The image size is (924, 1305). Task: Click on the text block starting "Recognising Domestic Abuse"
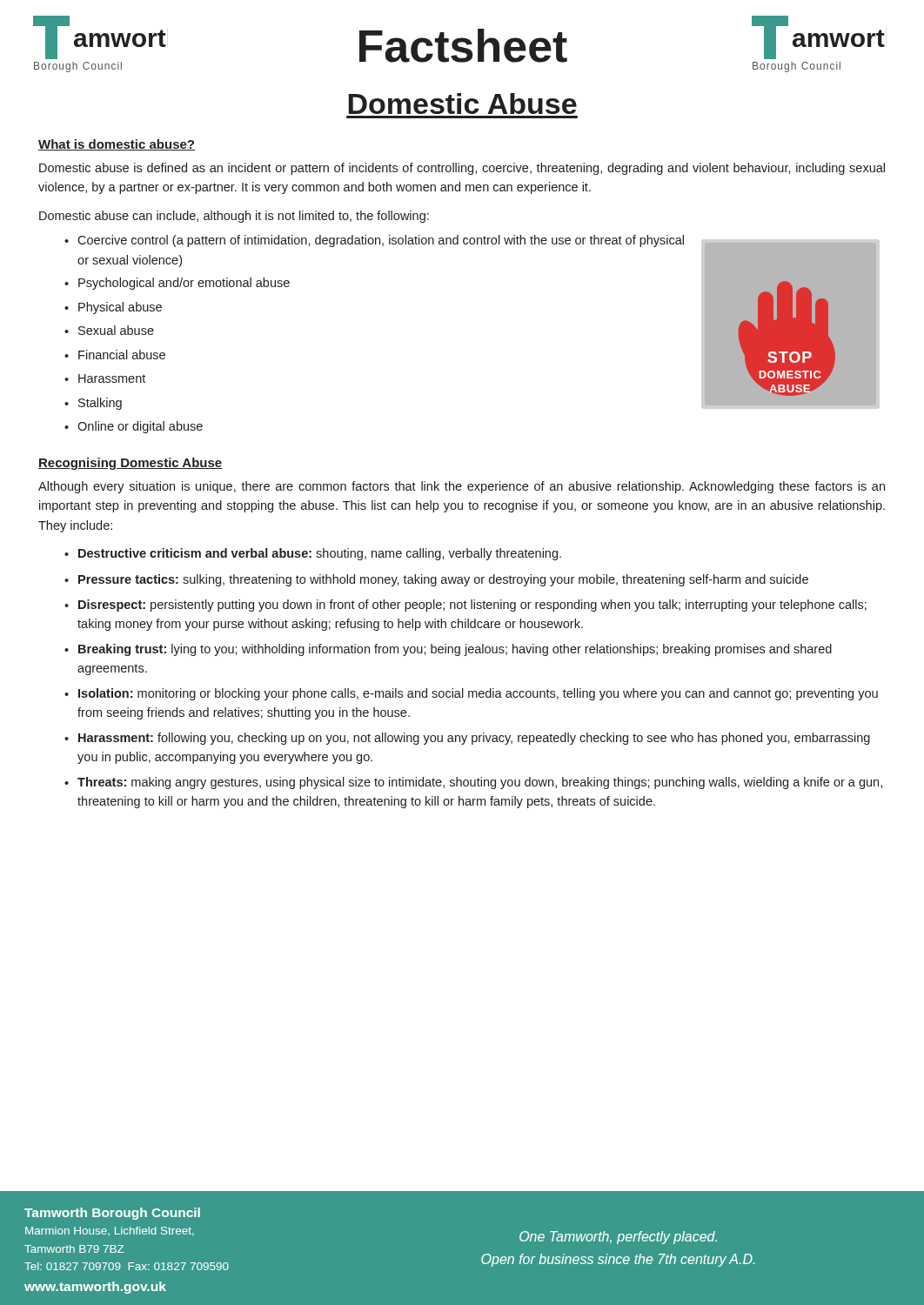[x=130, y=462]
